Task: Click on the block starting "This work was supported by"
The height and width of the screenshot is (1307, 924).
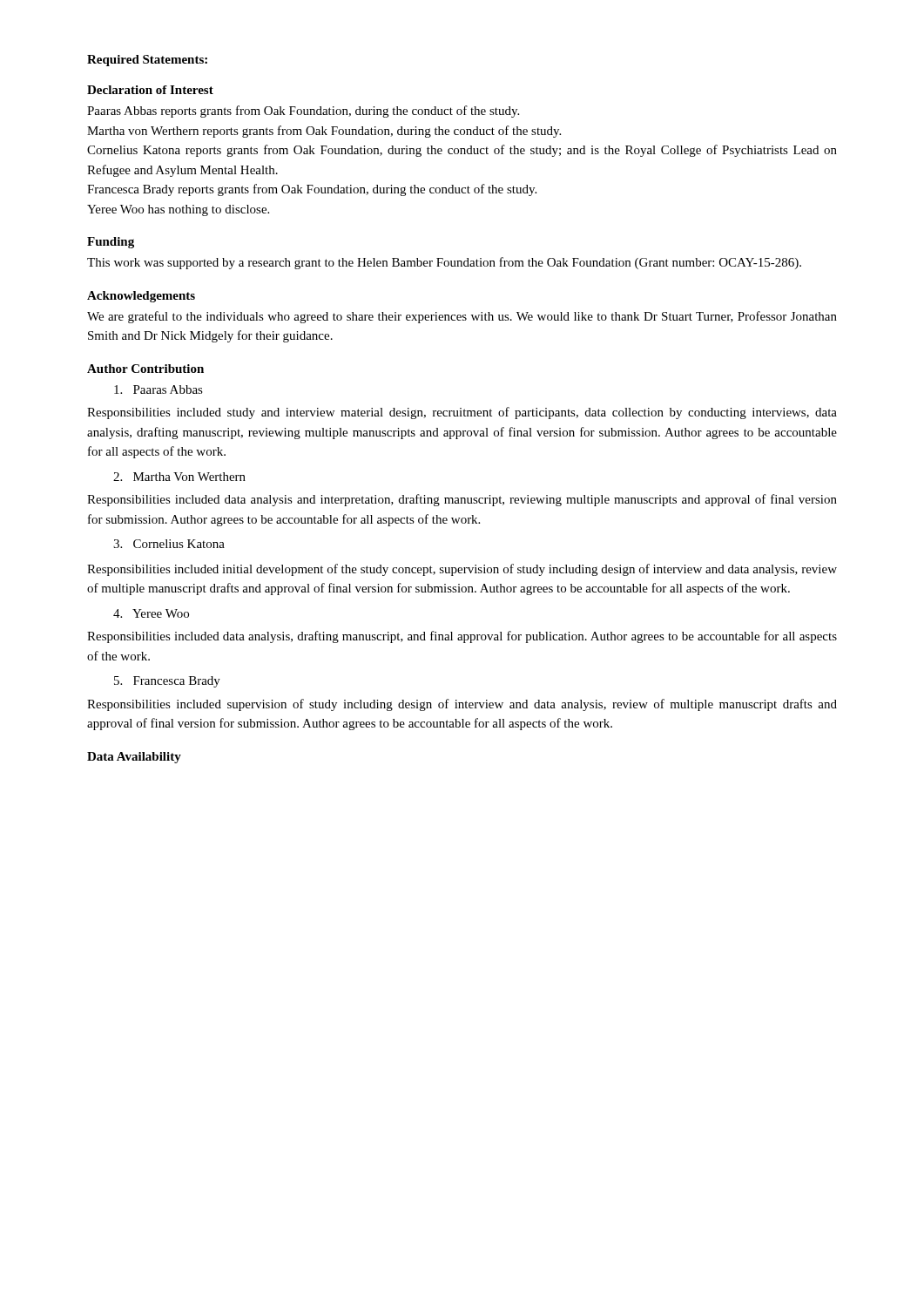Action: [445, 262]
